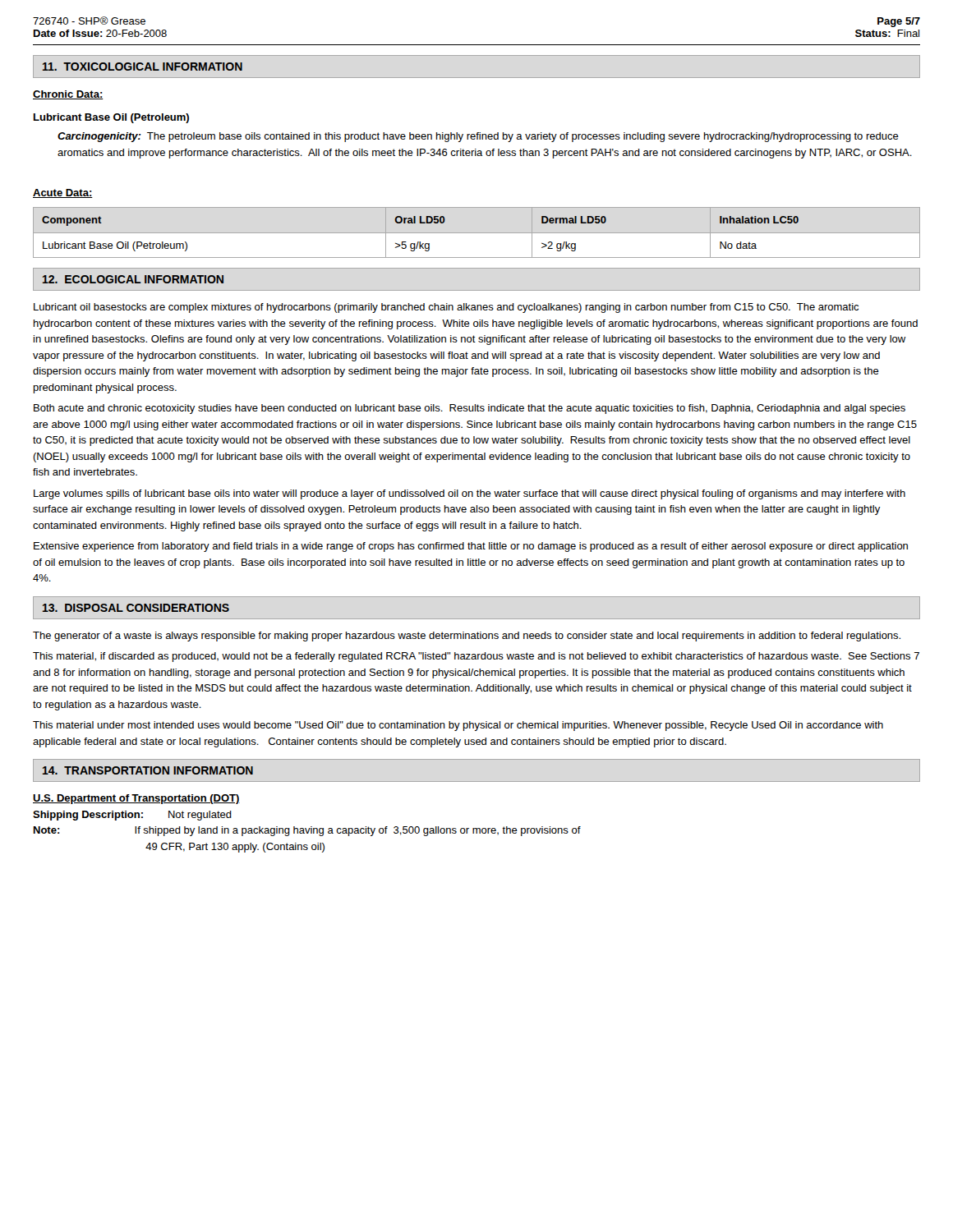Image resolution: width=953 pixels, height=1232 pixels.
Task: Select the text block with the text "This material under most intended uses would"
Action: point(476,733)
